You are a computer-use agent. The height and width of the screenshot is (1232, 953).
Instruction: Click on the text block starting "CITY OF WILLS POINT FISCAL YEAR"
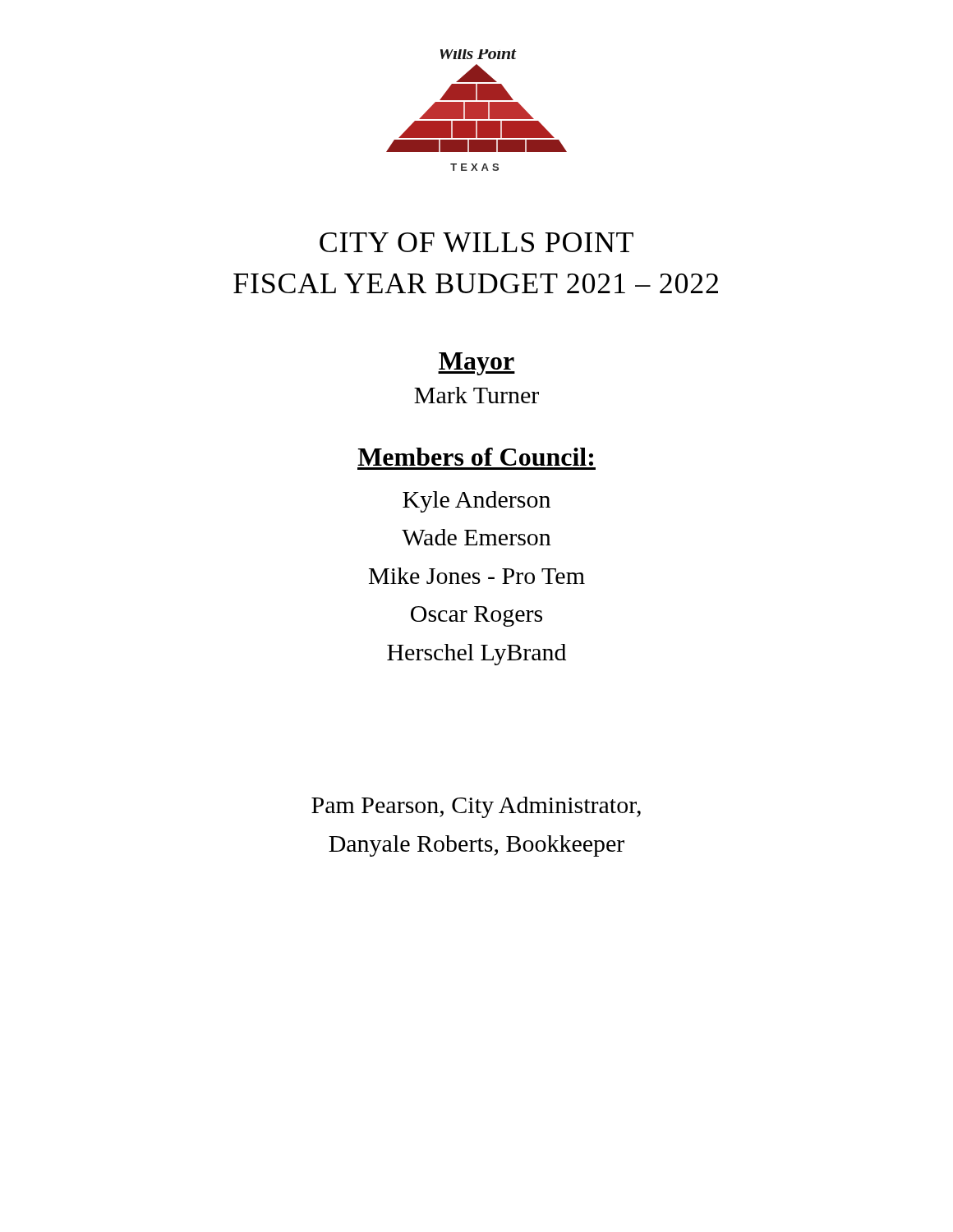(x=476, y=263)
